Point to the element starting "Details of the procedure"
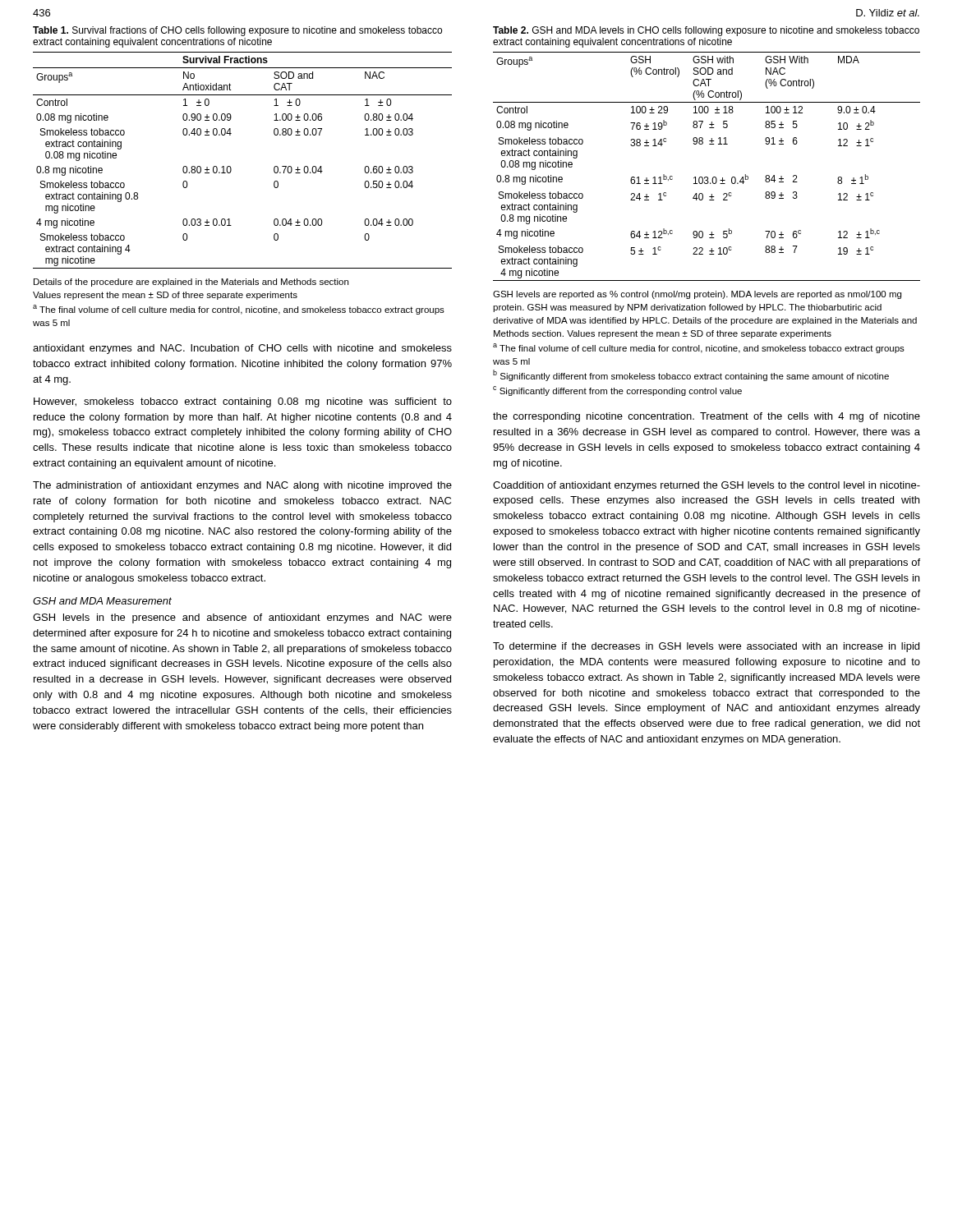The image size is (953, 1232). (x=239, y=302)
